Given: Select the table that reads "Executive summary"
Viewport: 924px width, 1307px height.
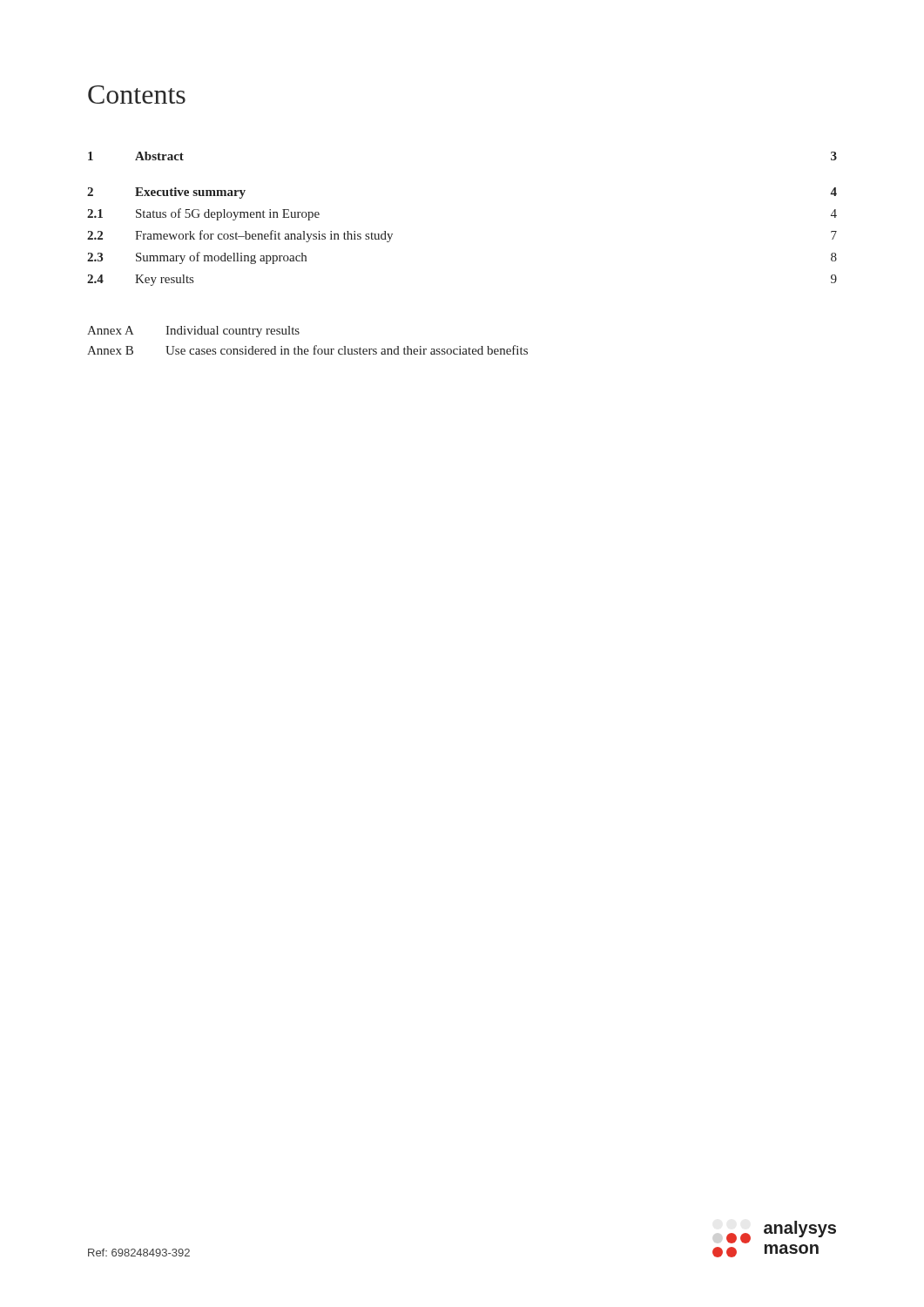Looking at the screenshot, I should 462,218.
